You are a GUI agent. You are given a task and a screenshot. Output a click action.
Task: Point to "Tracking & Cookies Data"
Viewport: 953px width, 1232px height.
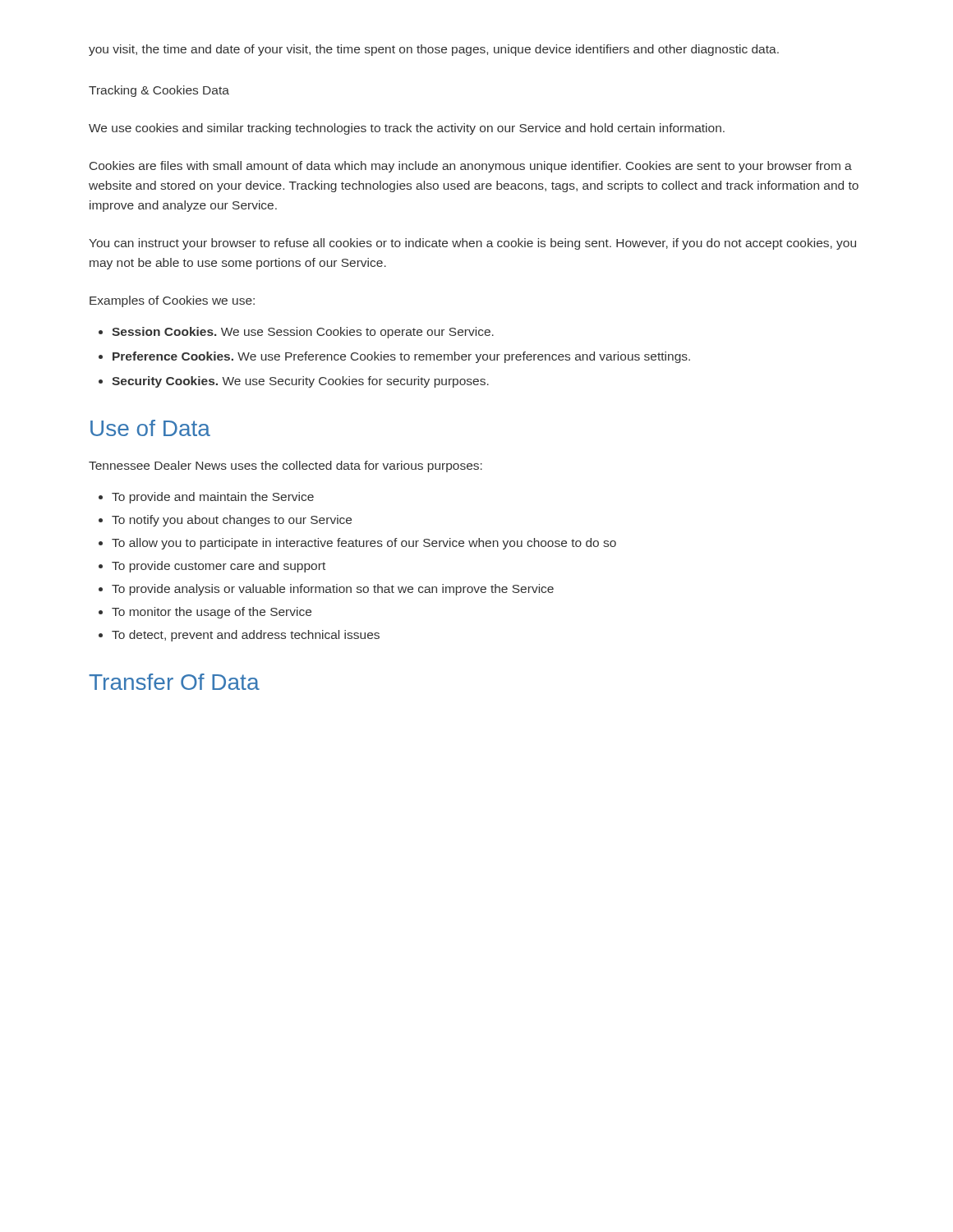[x=159, y=90]
